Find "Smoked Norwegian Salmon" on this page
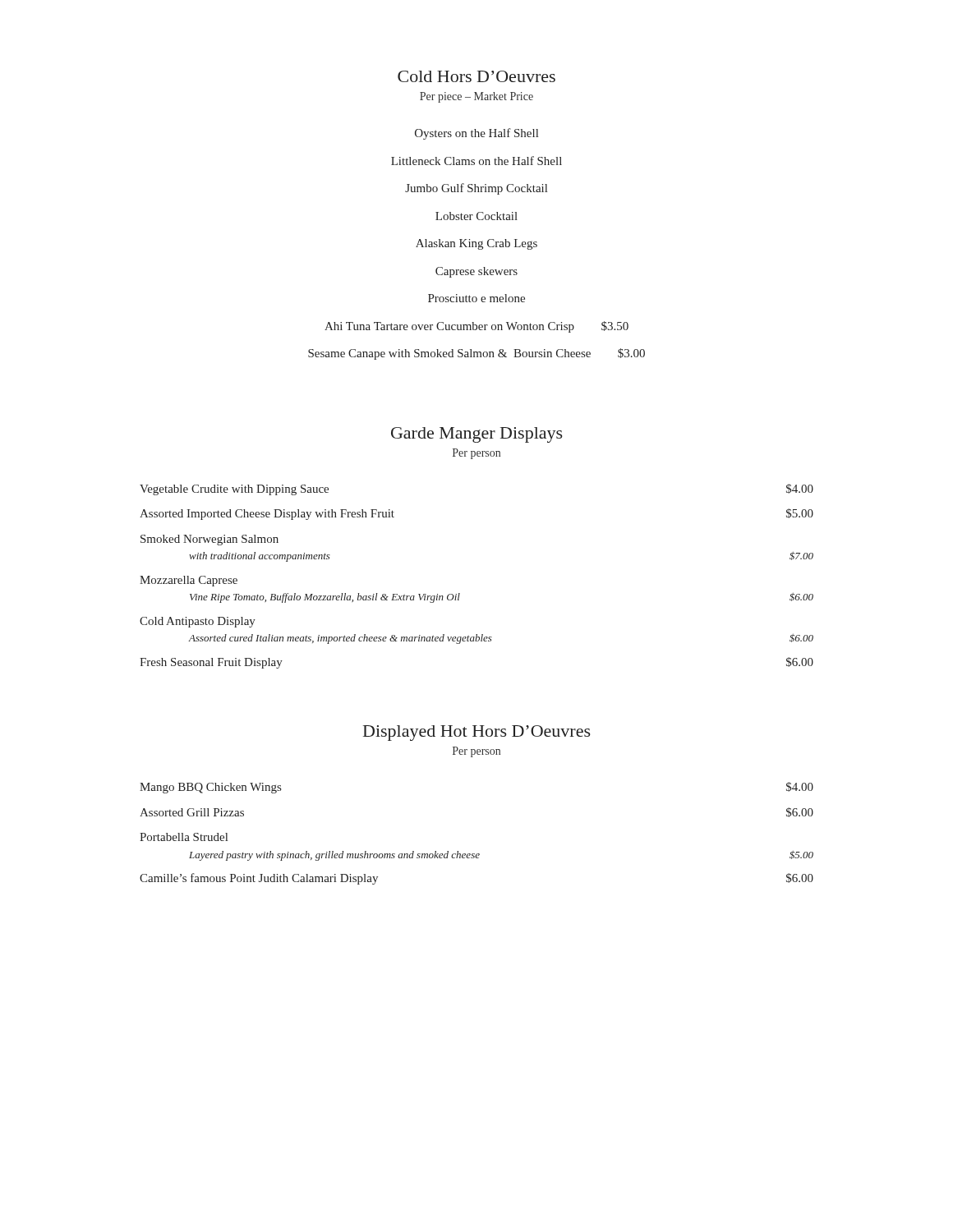The width and height of the screenshot is (953, 1232). coord(209,540)
